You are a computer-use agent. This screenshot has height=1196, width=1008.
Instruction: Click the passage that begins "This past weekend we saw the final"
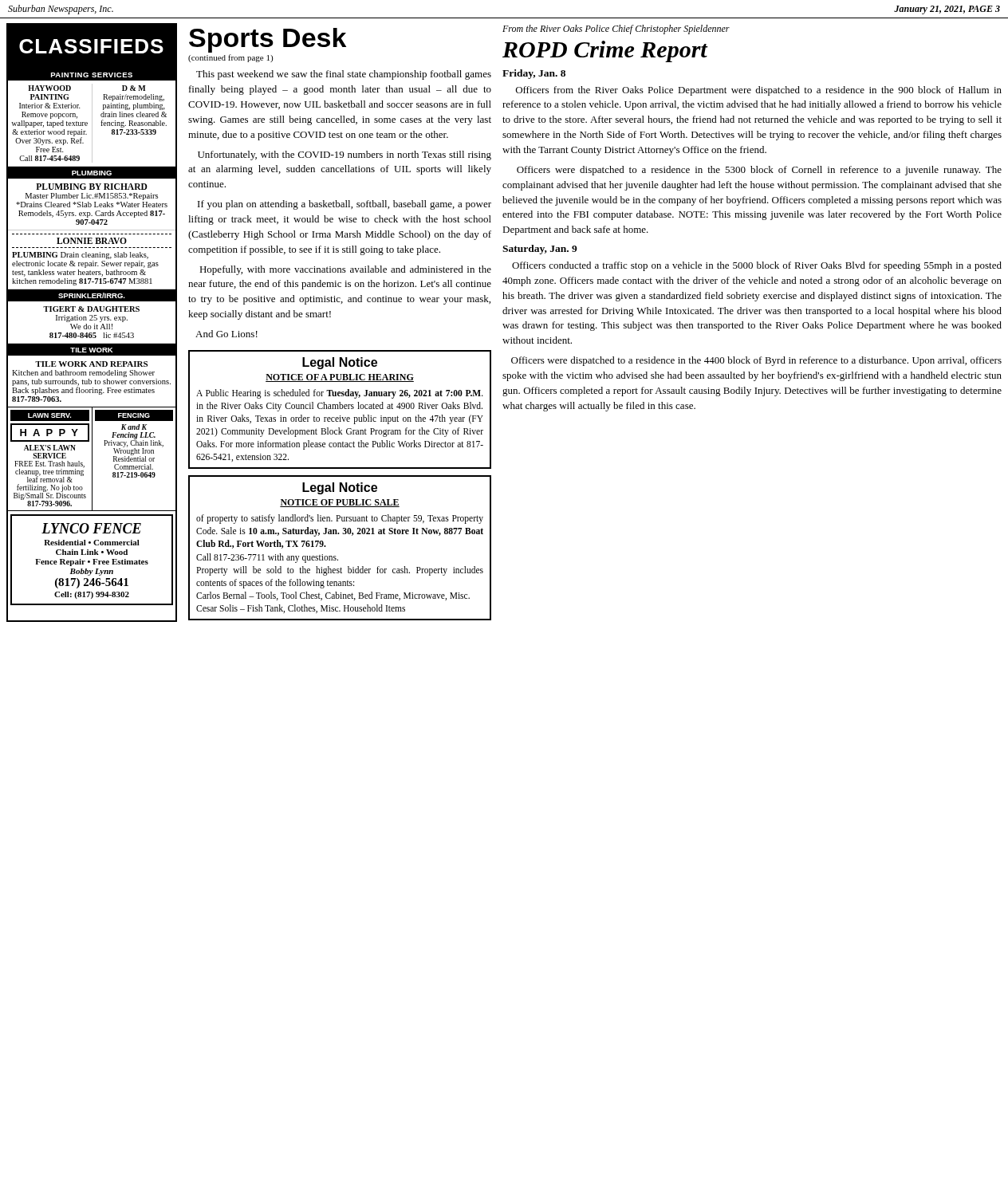340,104
